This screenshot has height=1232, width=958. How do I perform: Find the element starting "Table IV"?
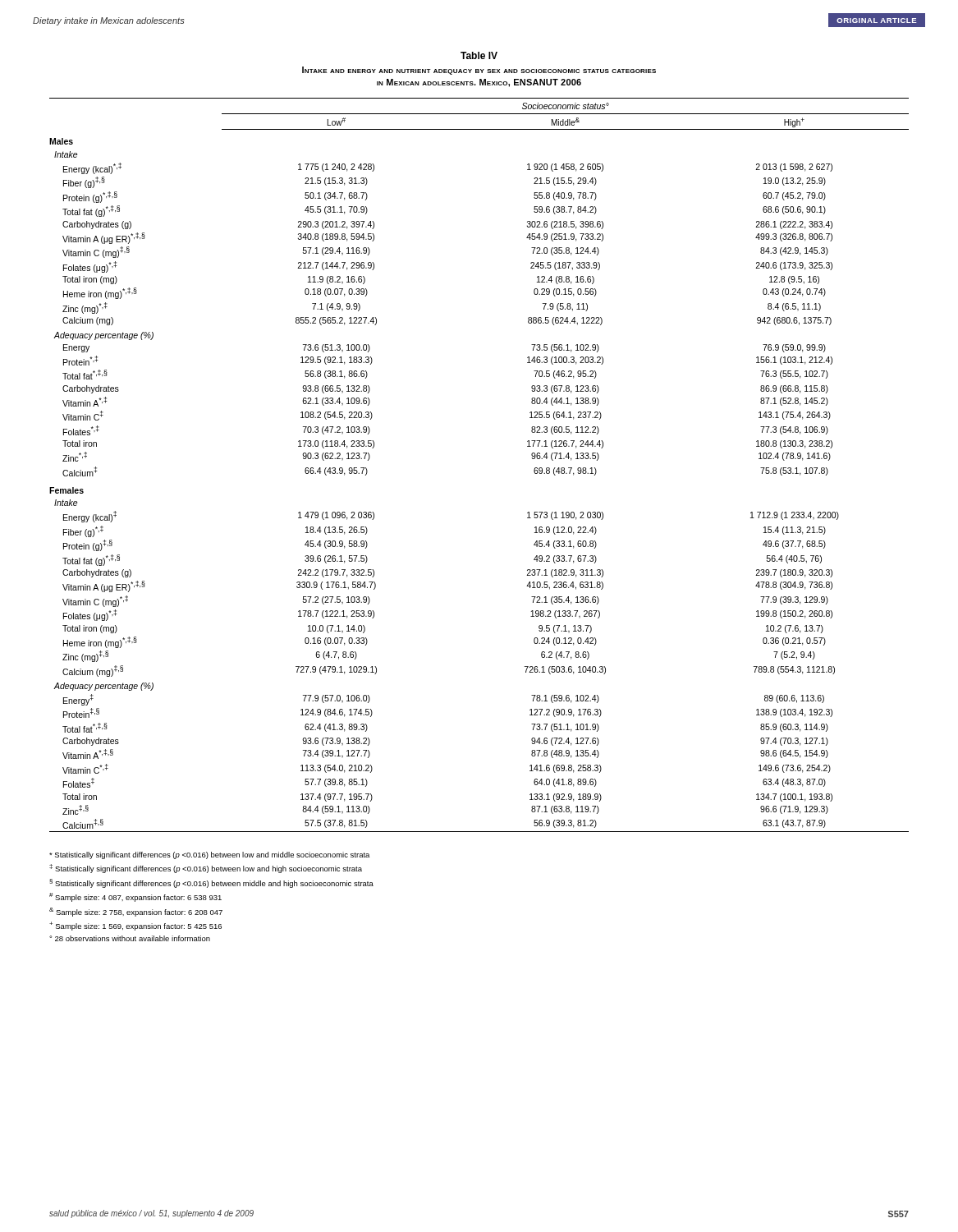[479, 56]
